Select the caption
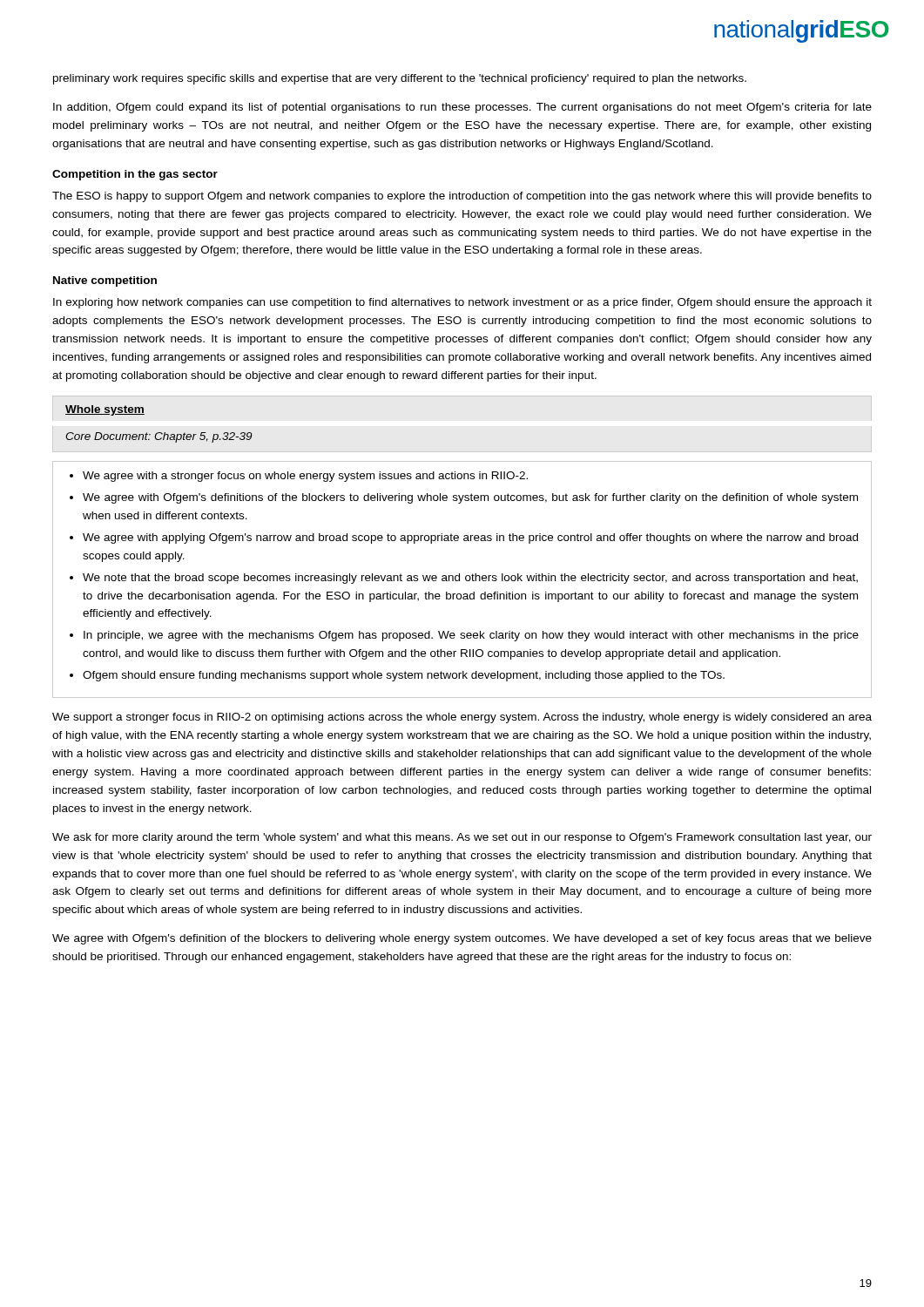 coord(159,436)
